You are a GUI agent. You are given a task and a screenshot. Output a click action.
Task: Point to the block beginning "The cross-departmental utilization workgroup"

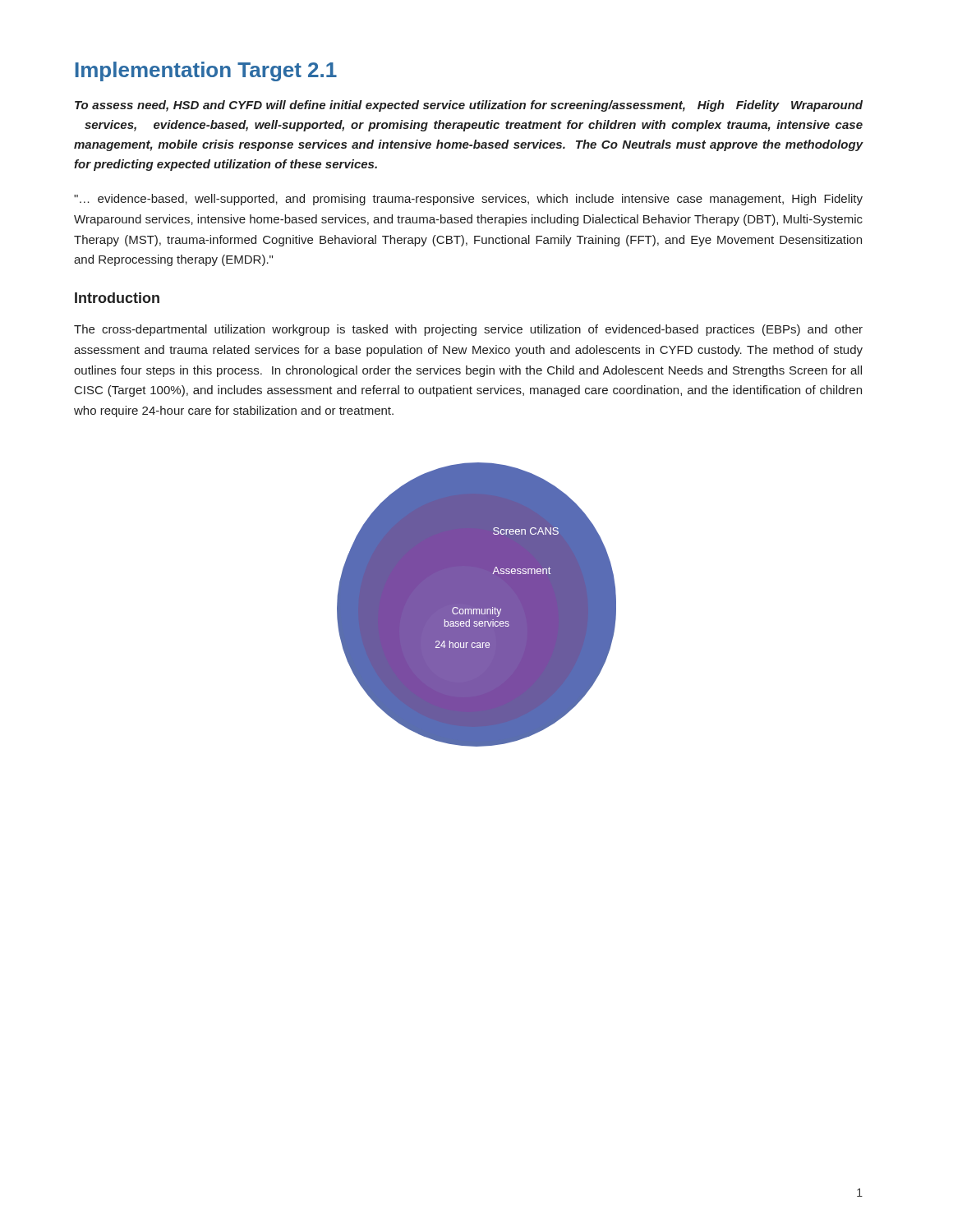coord(468,370)
